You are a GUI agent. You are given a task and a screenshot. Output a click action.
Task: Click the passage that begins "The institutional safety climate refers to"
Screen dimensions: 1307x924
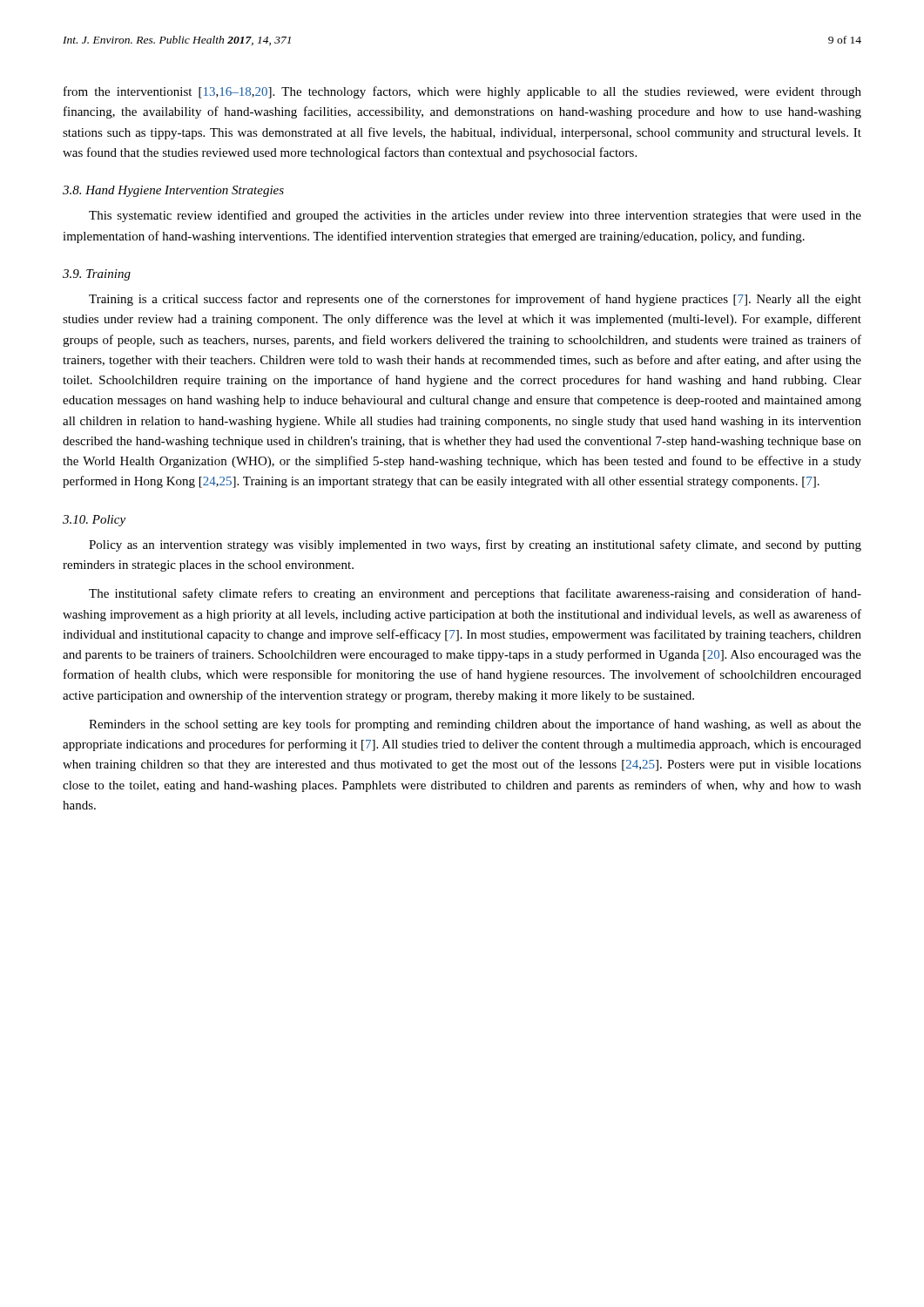tap(462, 644)
